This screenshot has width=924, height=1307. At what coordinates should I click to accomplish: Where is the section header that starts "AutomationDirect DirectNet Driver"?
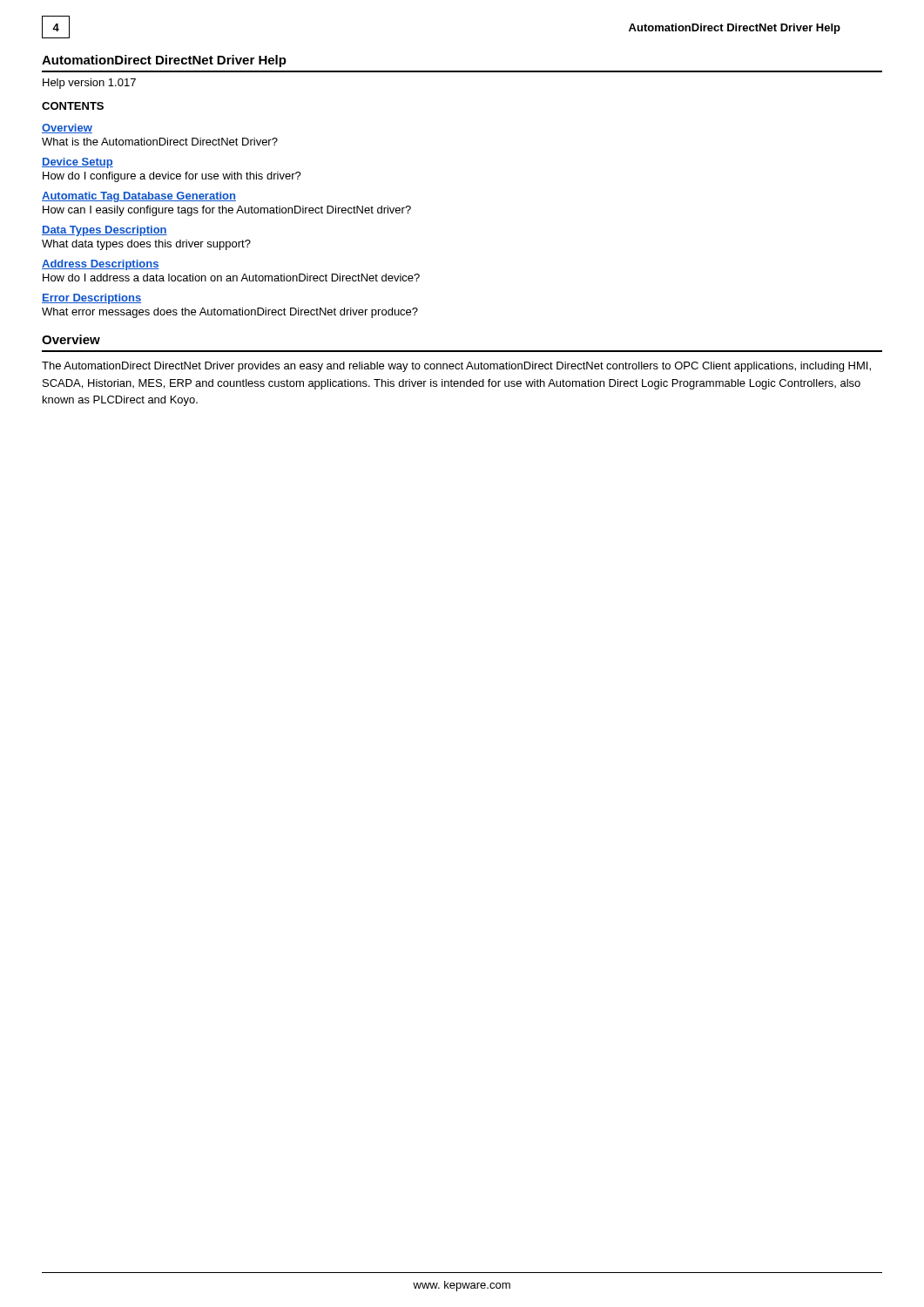point(462,62)
